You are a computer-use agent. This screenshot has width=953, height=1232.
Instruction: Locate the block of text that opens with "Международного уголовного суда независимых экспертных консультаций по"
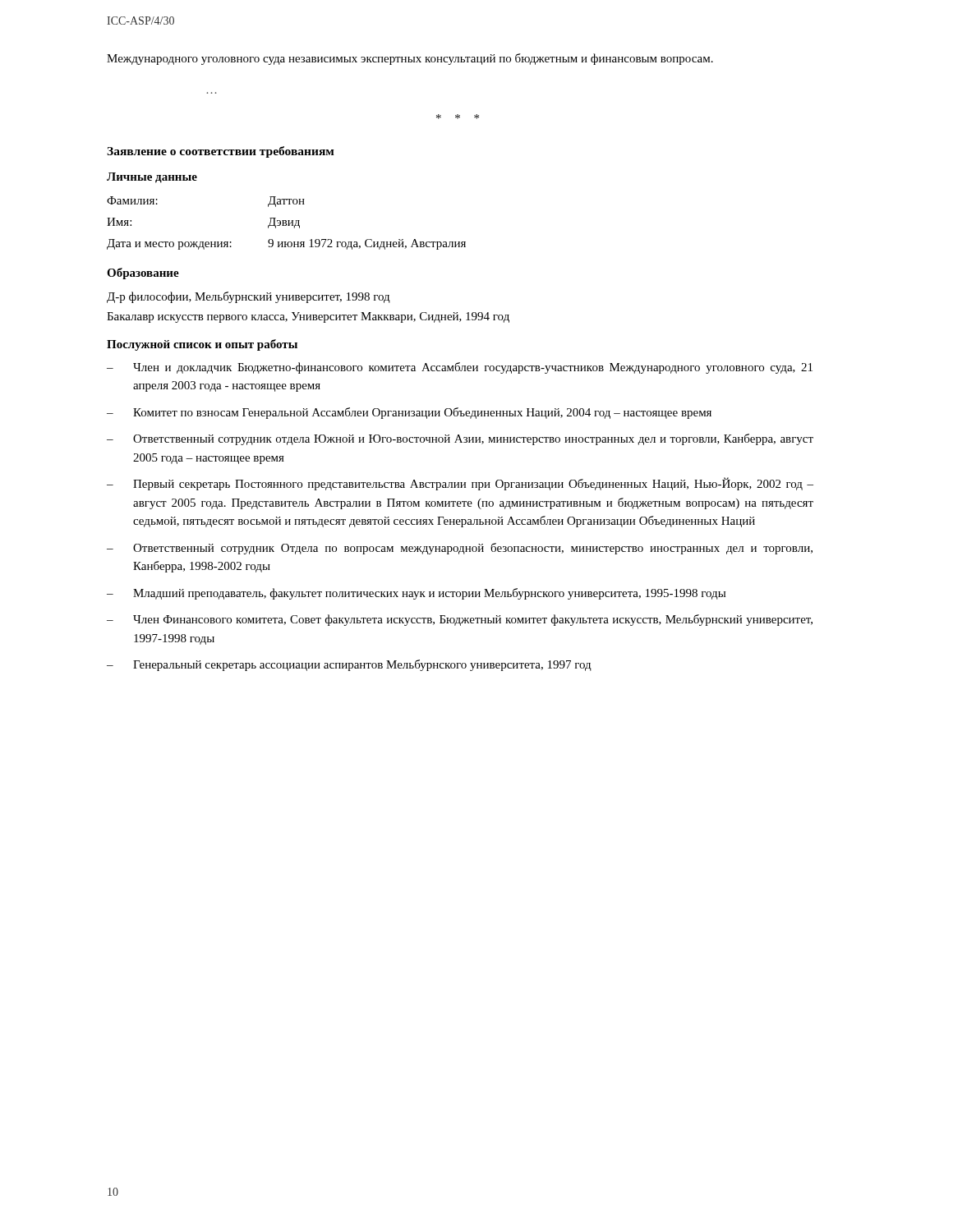(410, 58)
